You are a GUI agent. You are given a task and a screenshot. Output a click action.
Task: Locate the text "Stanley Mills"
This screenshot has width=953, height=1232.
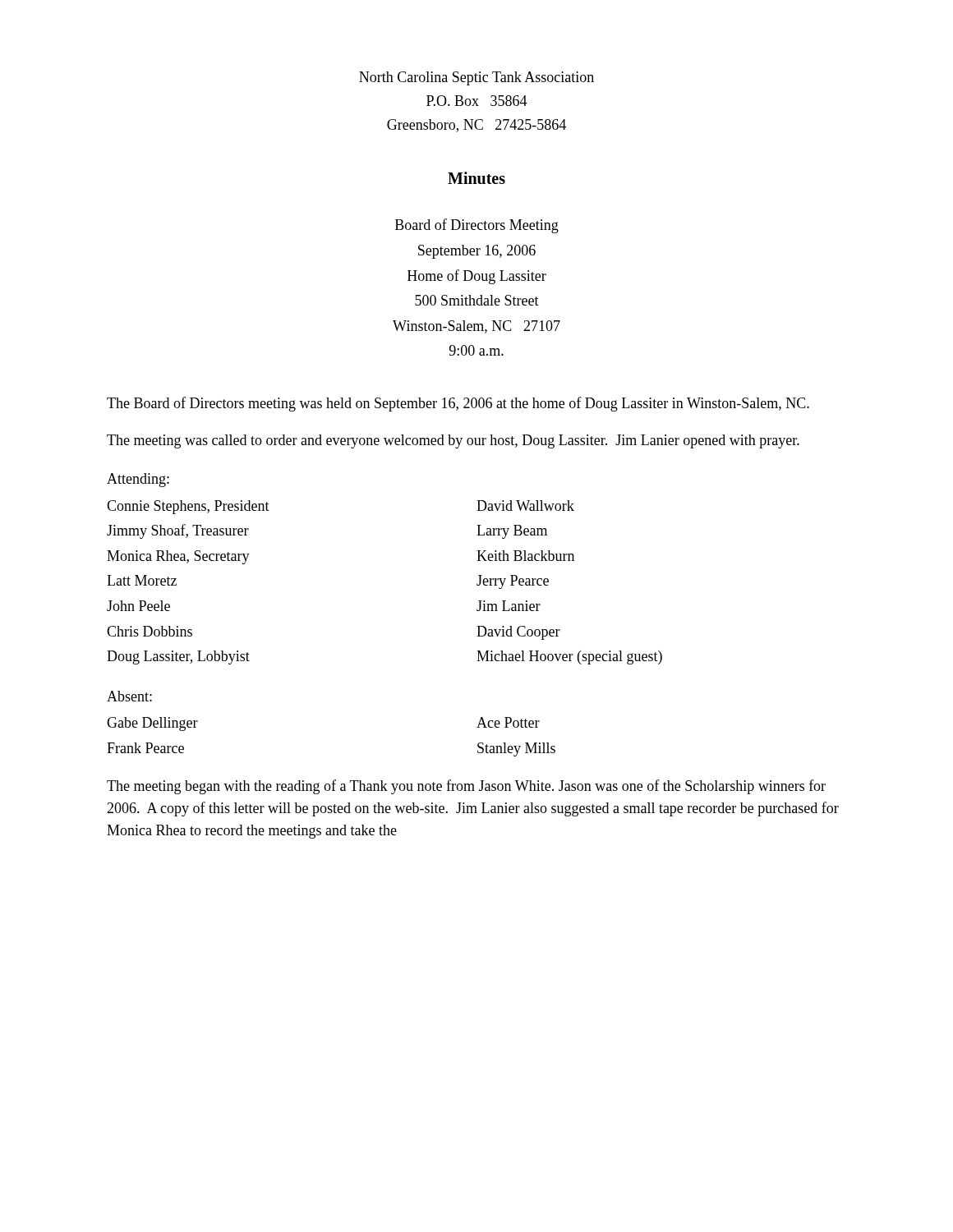tap(516, 748)
